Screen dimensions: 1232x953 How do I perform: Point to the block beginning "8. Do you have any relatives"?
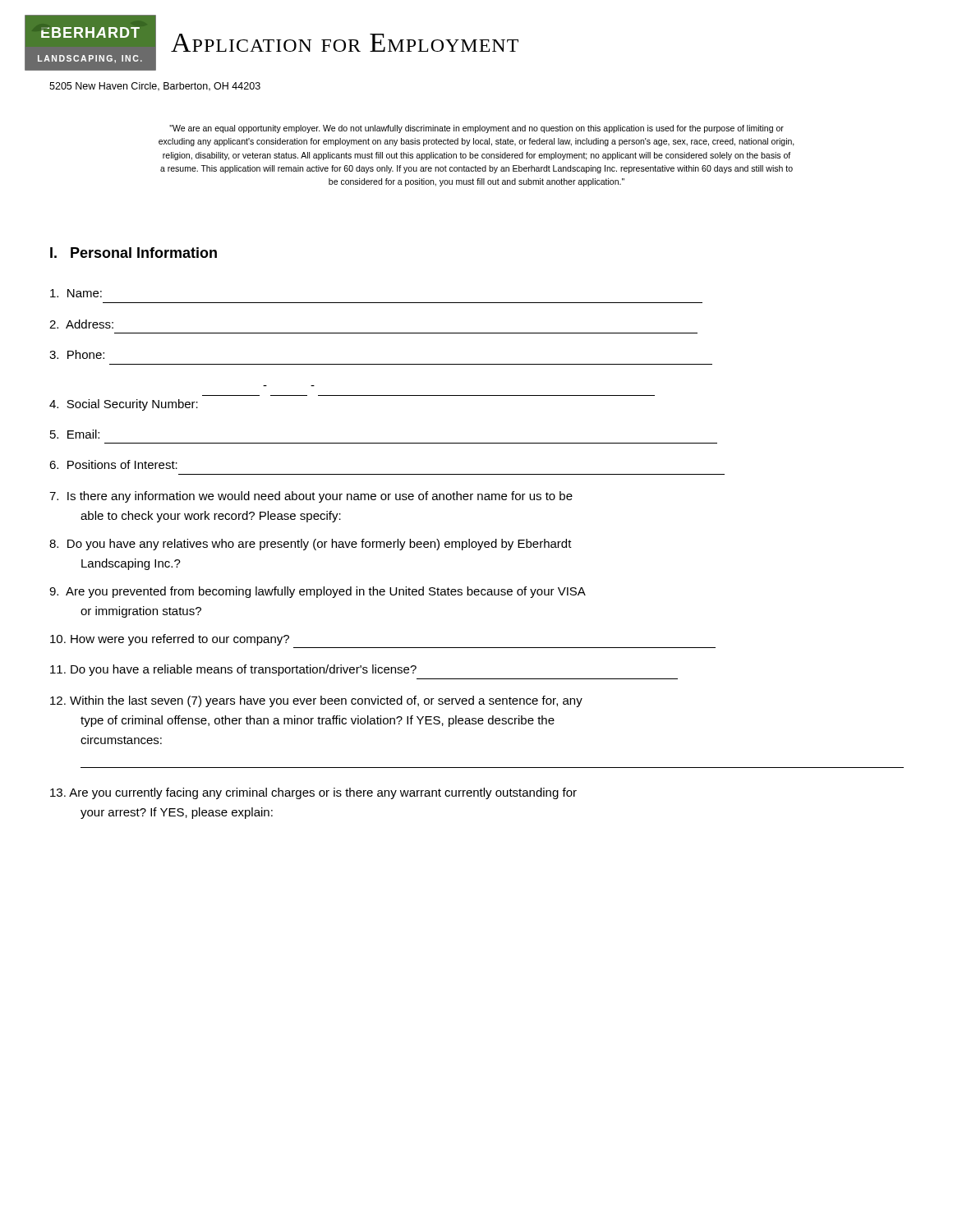tap(476, 554)
